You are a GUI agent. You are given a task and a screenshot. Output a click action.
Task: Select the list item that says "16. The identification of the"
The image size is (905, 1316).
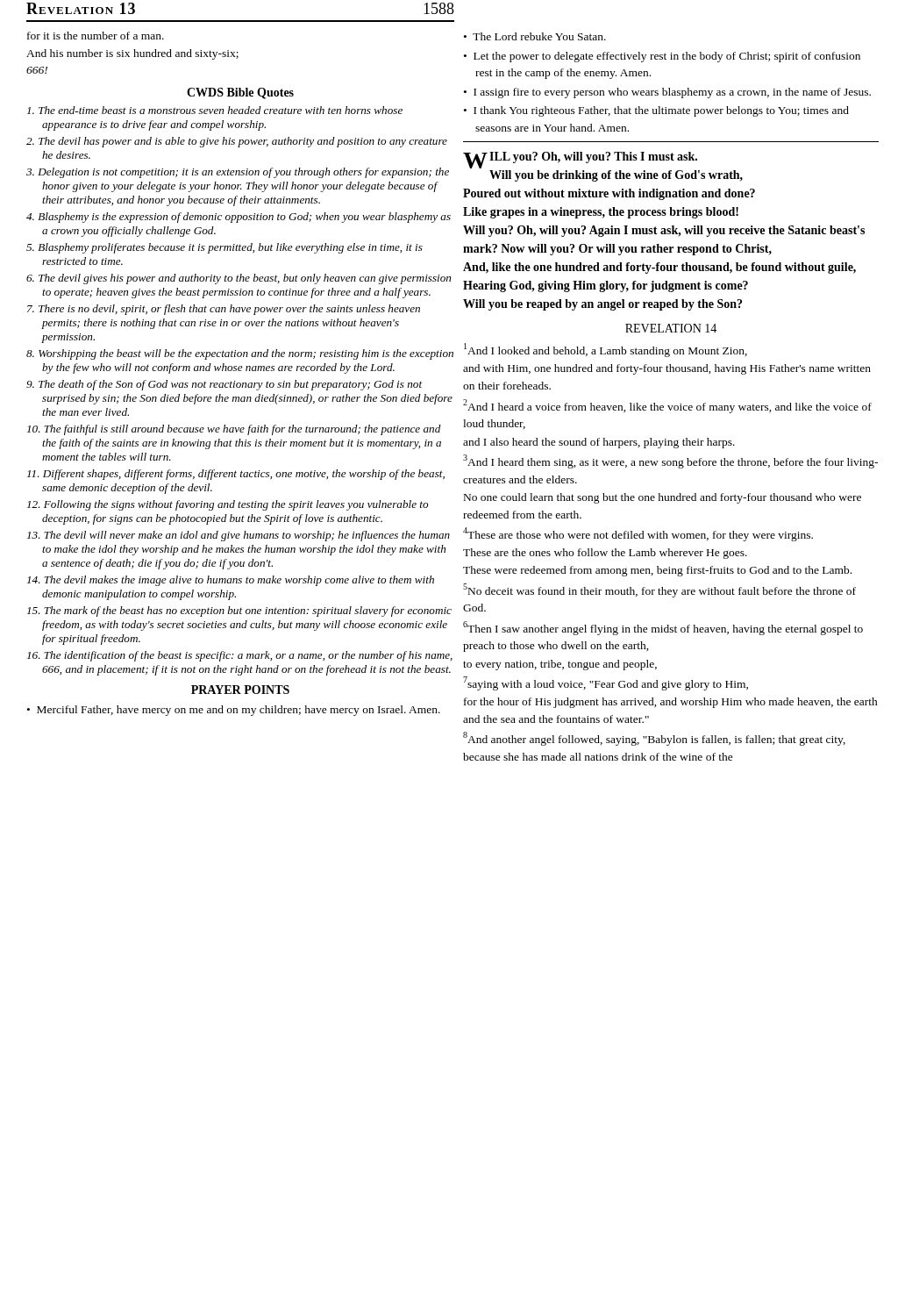(240, 662)
